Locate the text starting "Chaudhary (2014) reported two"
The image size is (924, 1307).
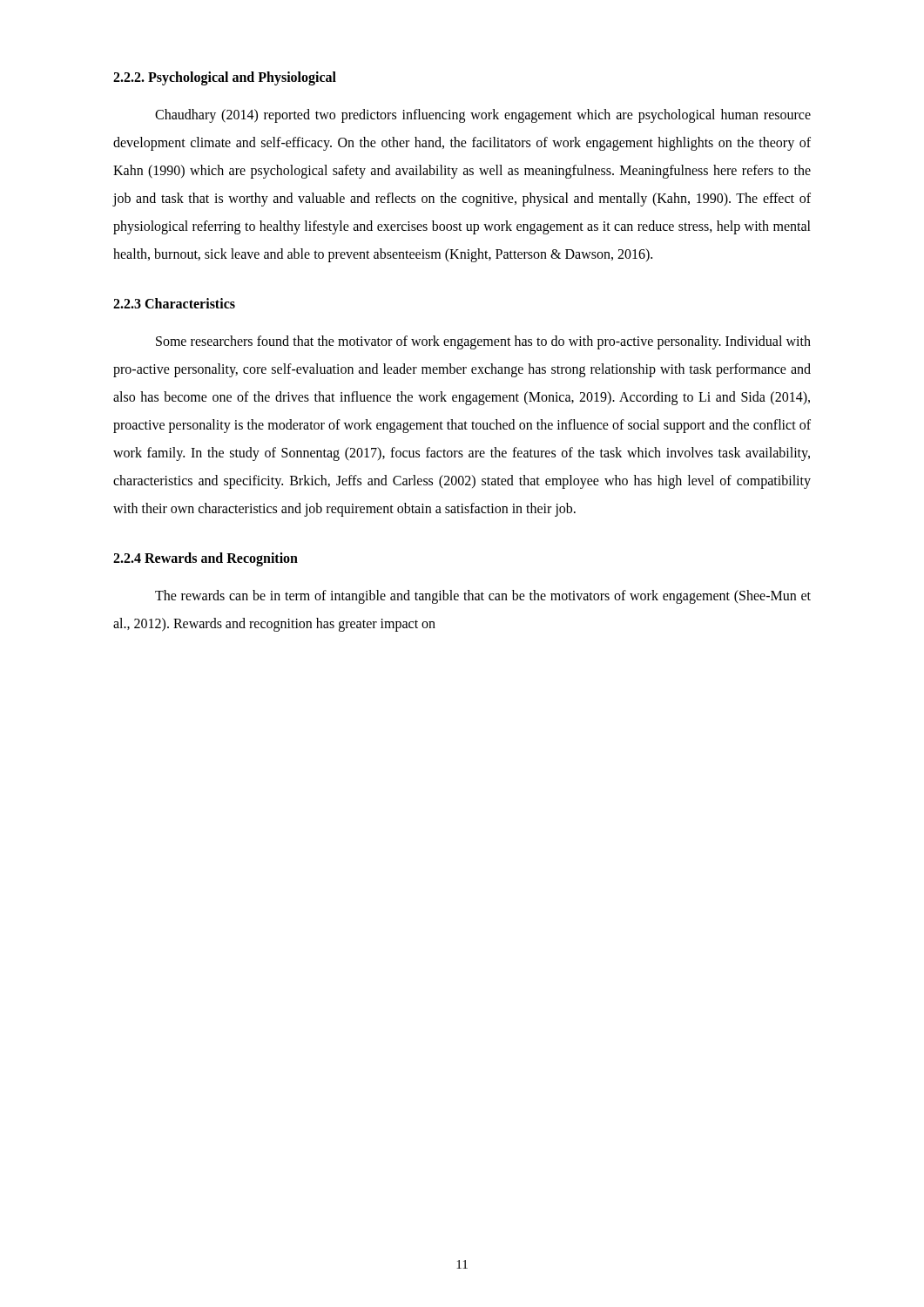462,184
